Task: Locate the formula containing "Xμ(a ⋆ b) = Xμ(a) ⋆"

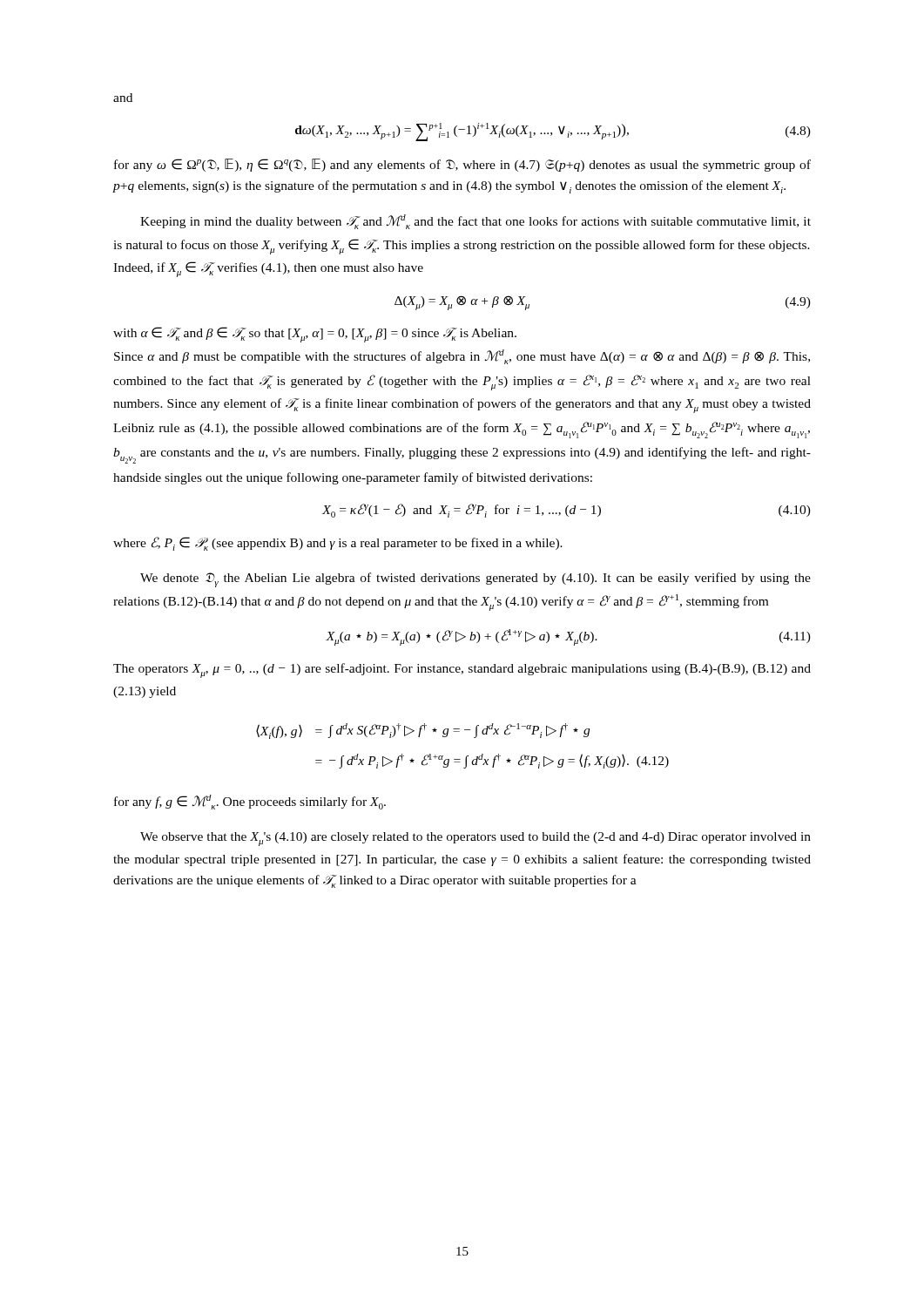Action: 462,636
